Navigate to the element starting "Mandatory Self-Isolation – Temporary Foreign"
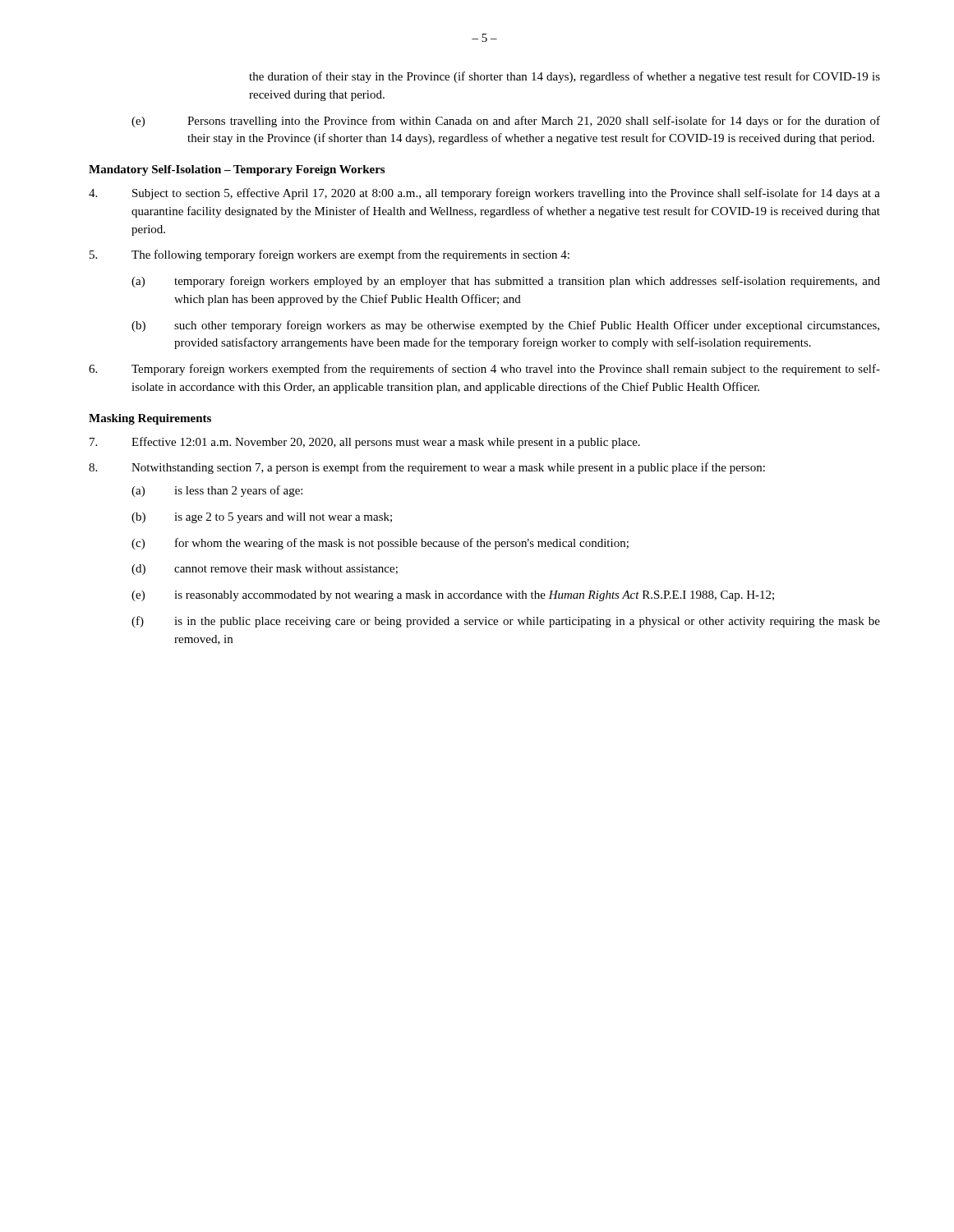This screenshot has height=1232, width=954. tap(237, 169)
